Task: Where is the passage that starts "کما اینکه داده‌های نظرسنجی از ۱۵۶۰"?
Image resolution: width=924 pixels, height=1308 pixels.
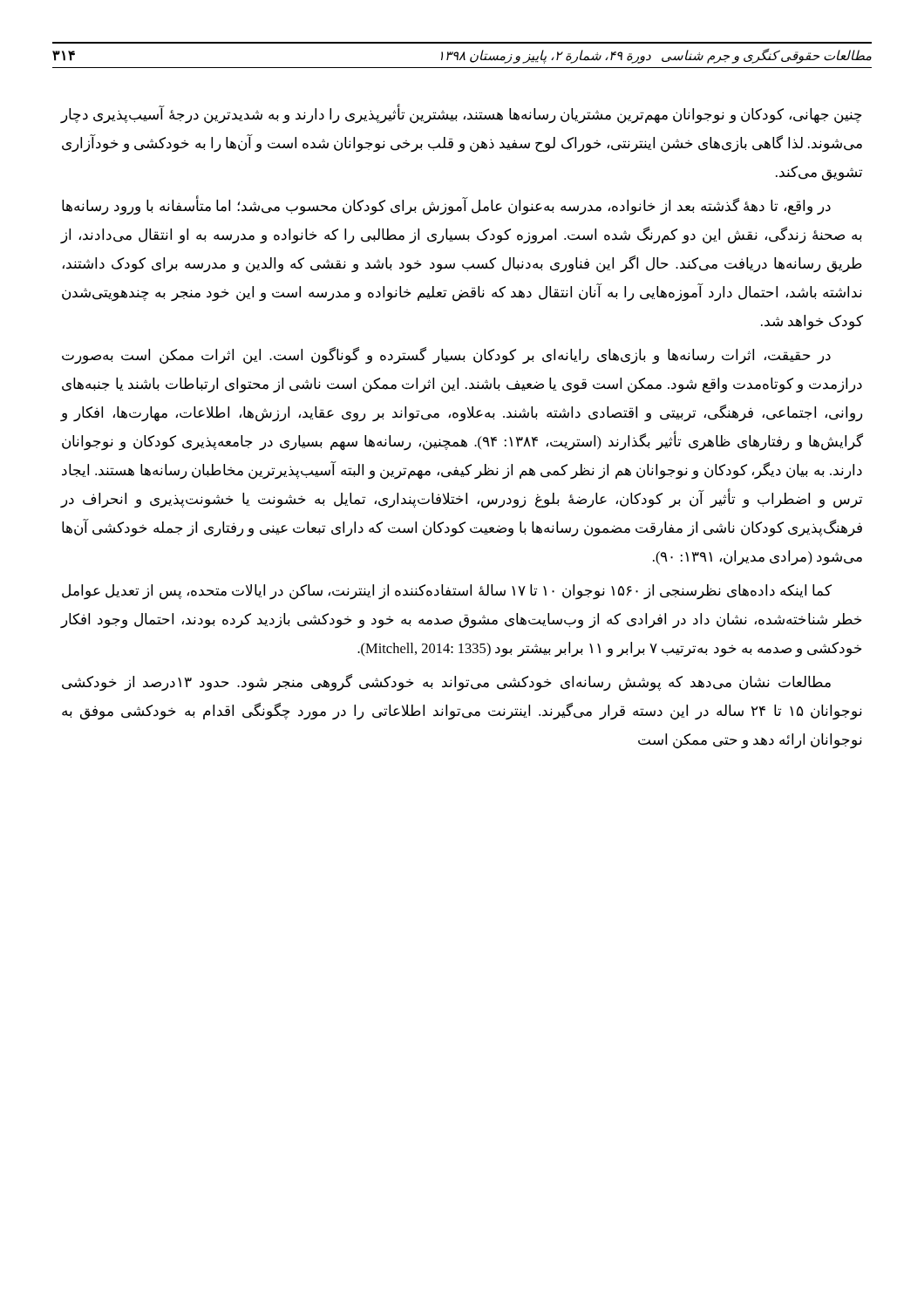Action: (462, 620)
